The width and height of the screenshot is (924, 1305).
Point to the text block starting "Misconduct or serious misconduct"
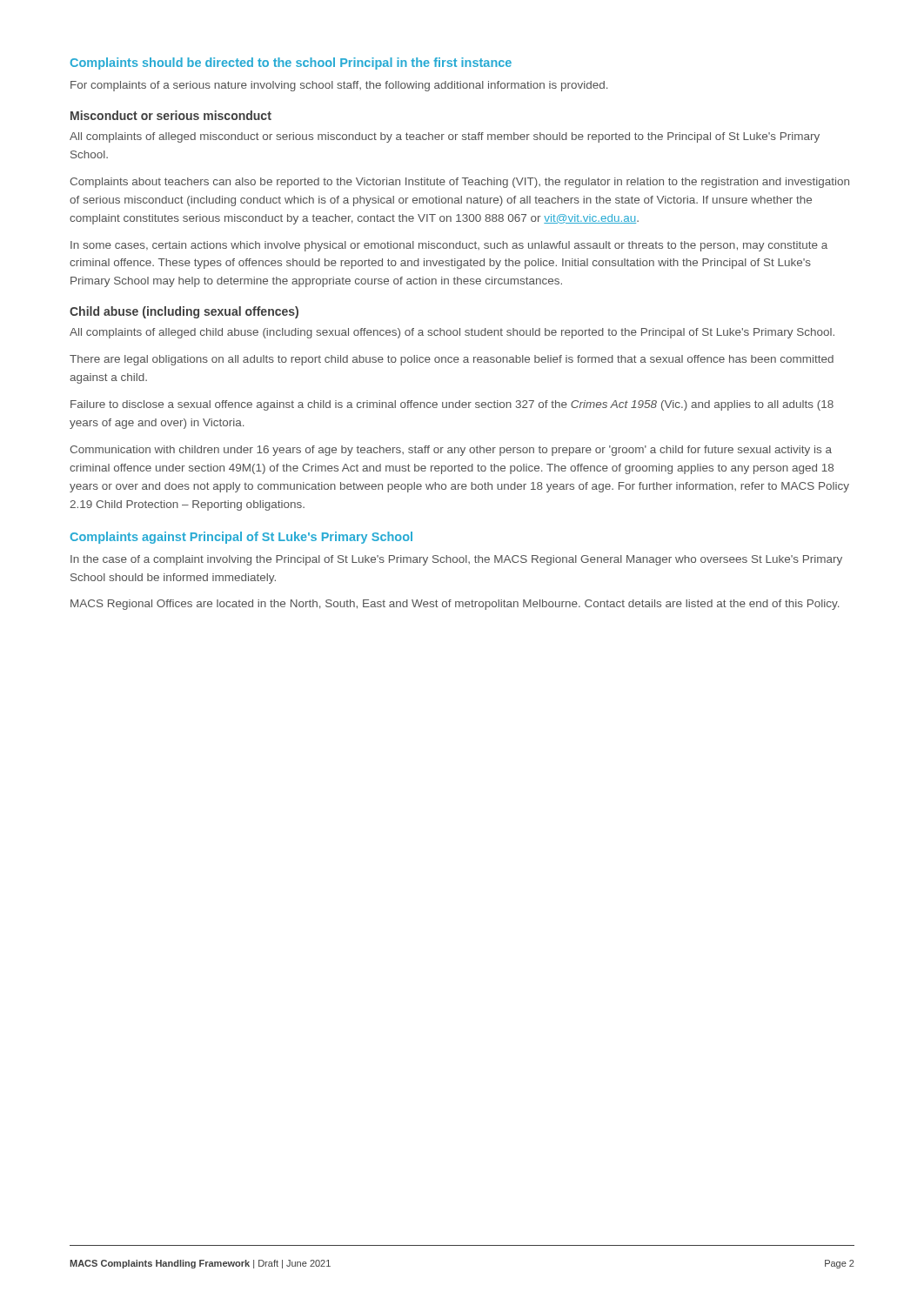[170, 116]
